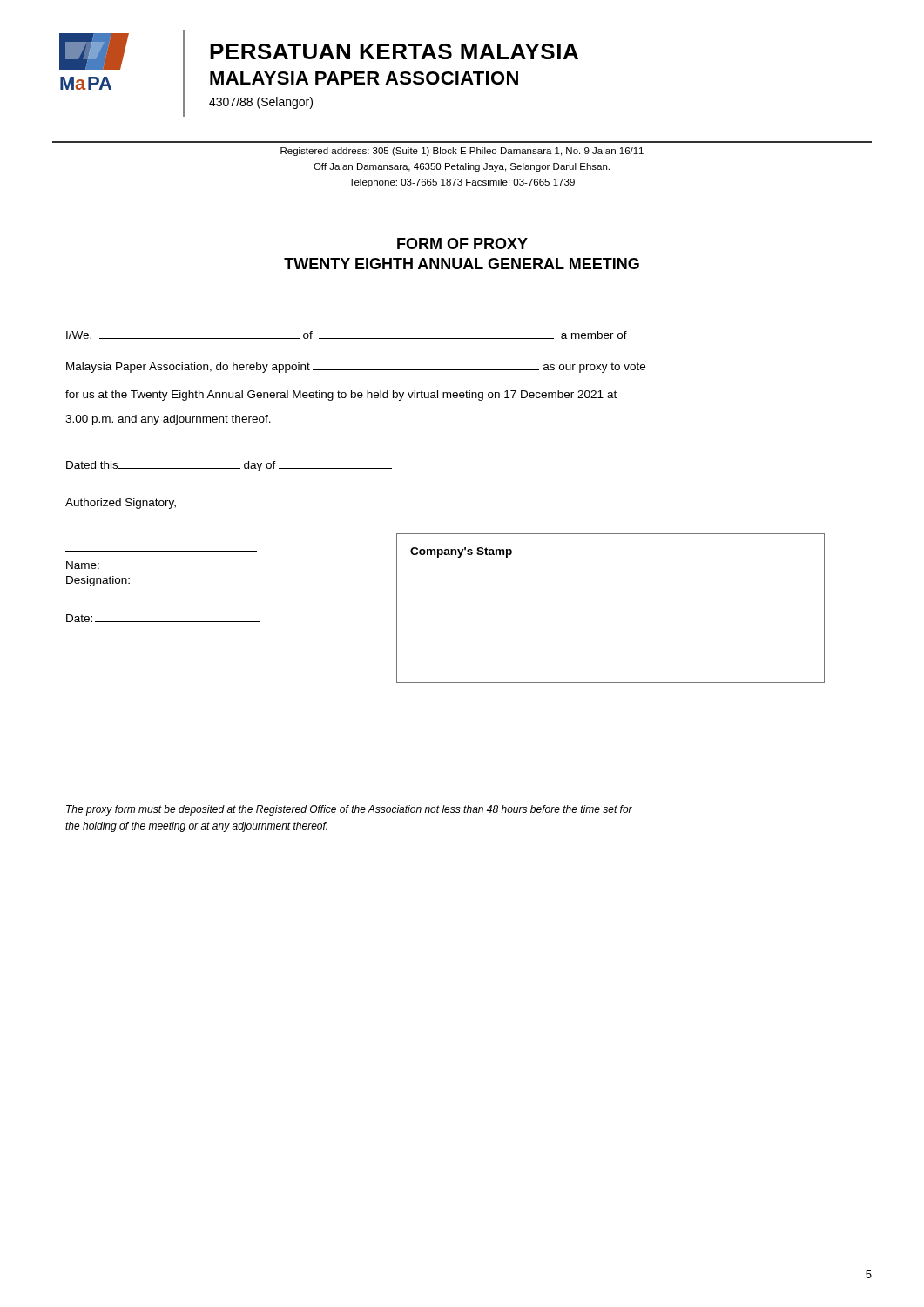Navigate to the text starting "Registered address: 305 (Suite 1) Block"
This screenshot has width=924, height=1307.
(462, 166)
